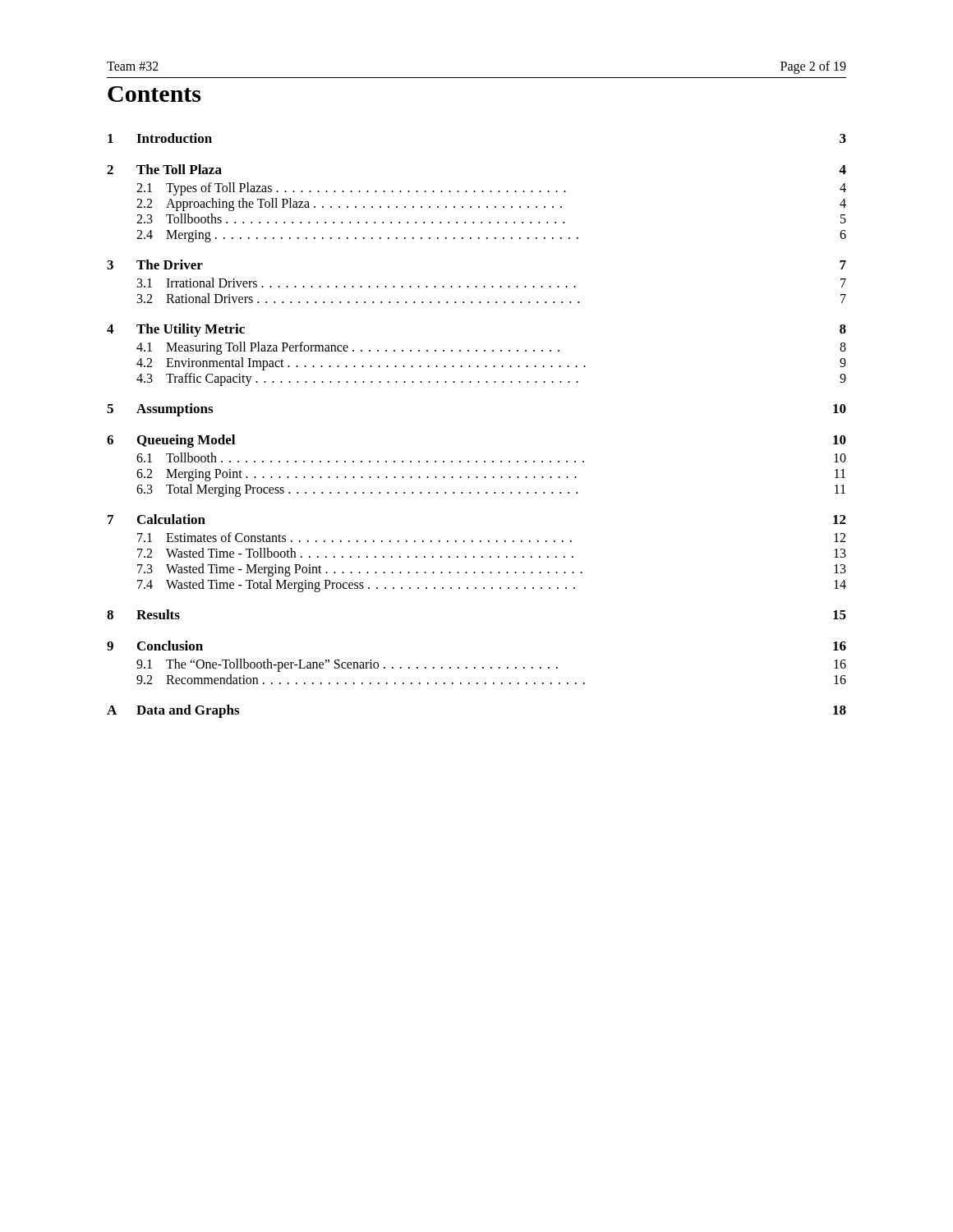Find the block on this page that starts "2 The Toll Plaza 4 2.1 Types"
The image size is (953, 1232).
pos(476,202)
